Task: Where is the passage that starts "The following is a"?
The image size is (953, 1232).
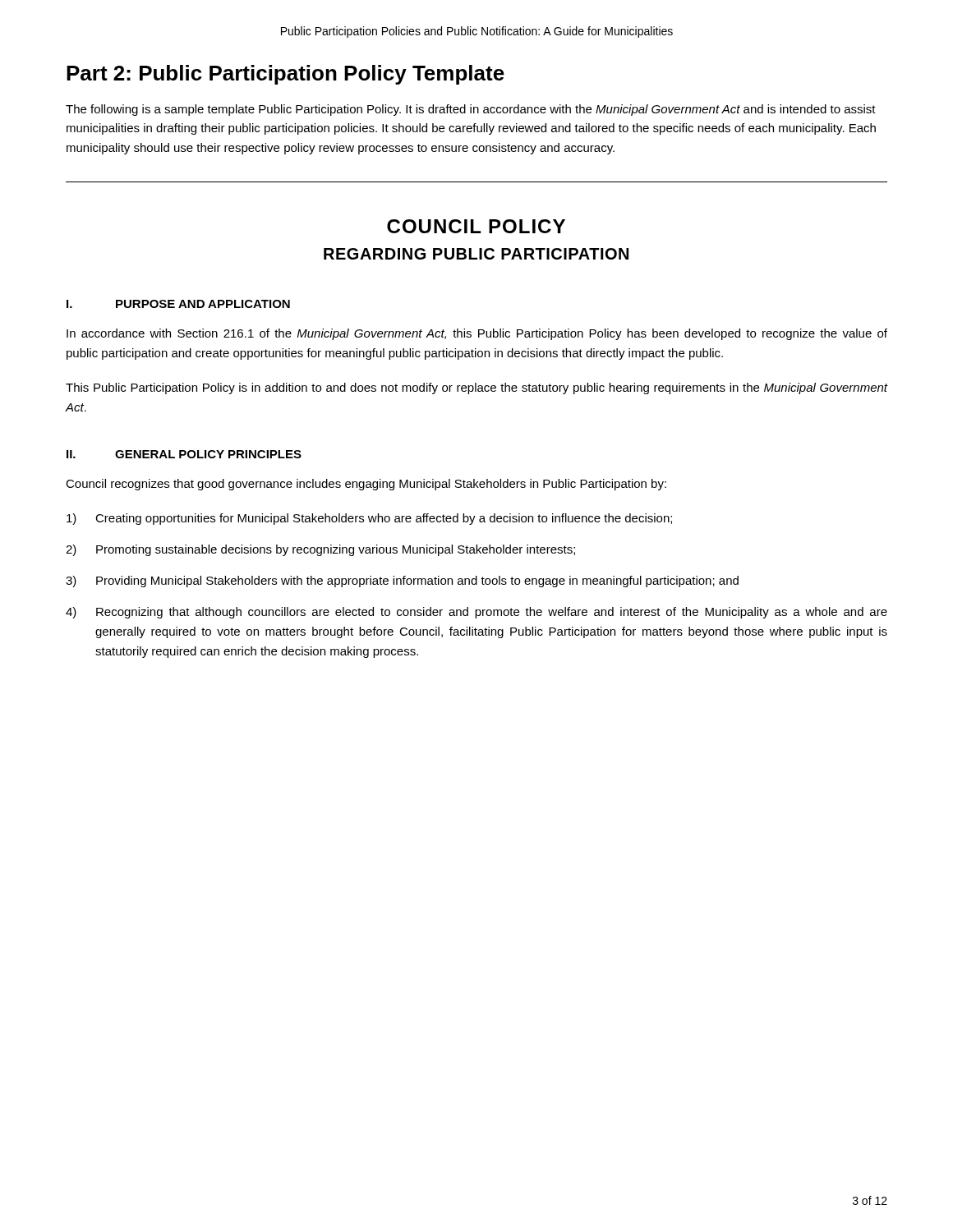Action: point(471,128)
